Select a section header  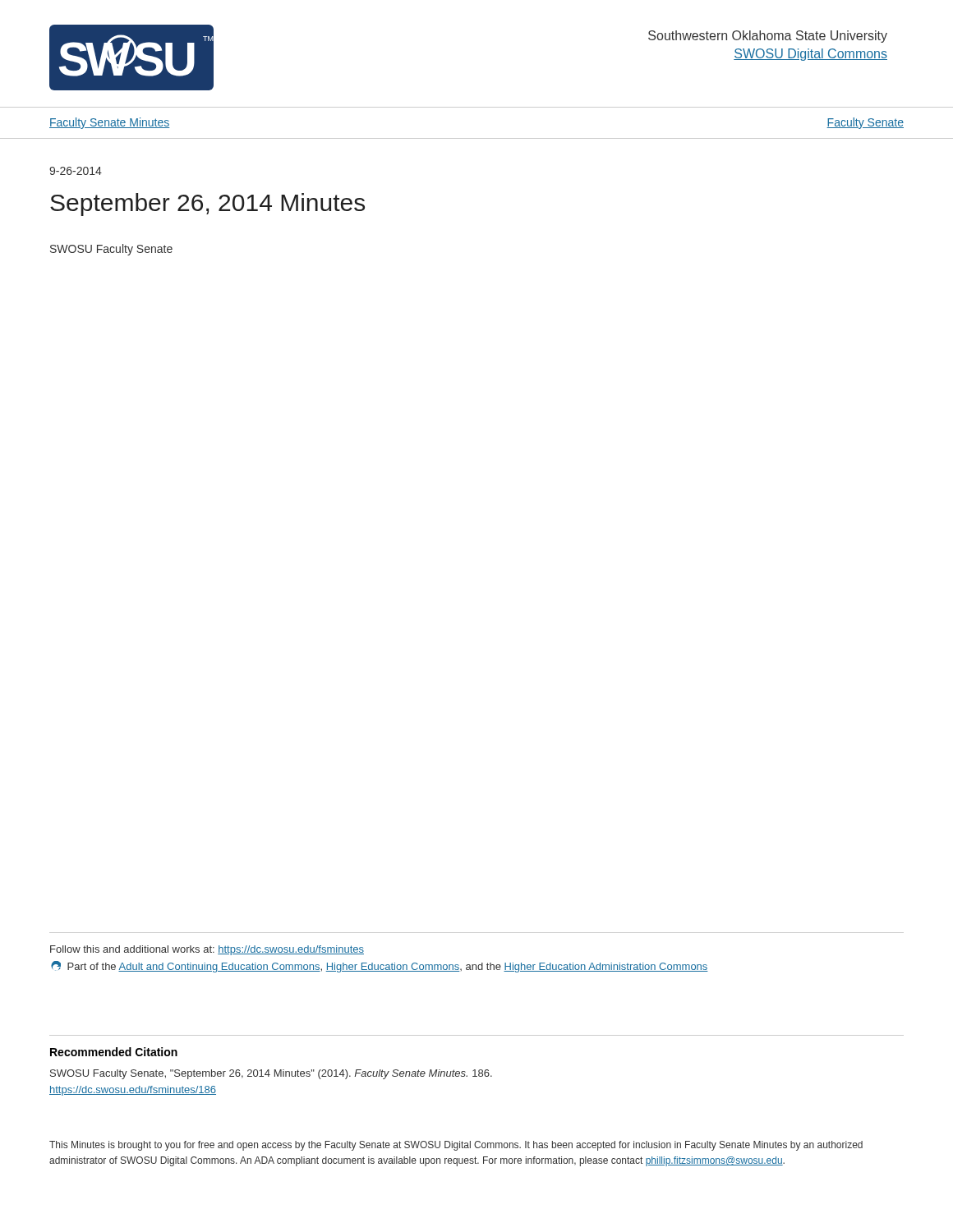[x=114, y=1052]
